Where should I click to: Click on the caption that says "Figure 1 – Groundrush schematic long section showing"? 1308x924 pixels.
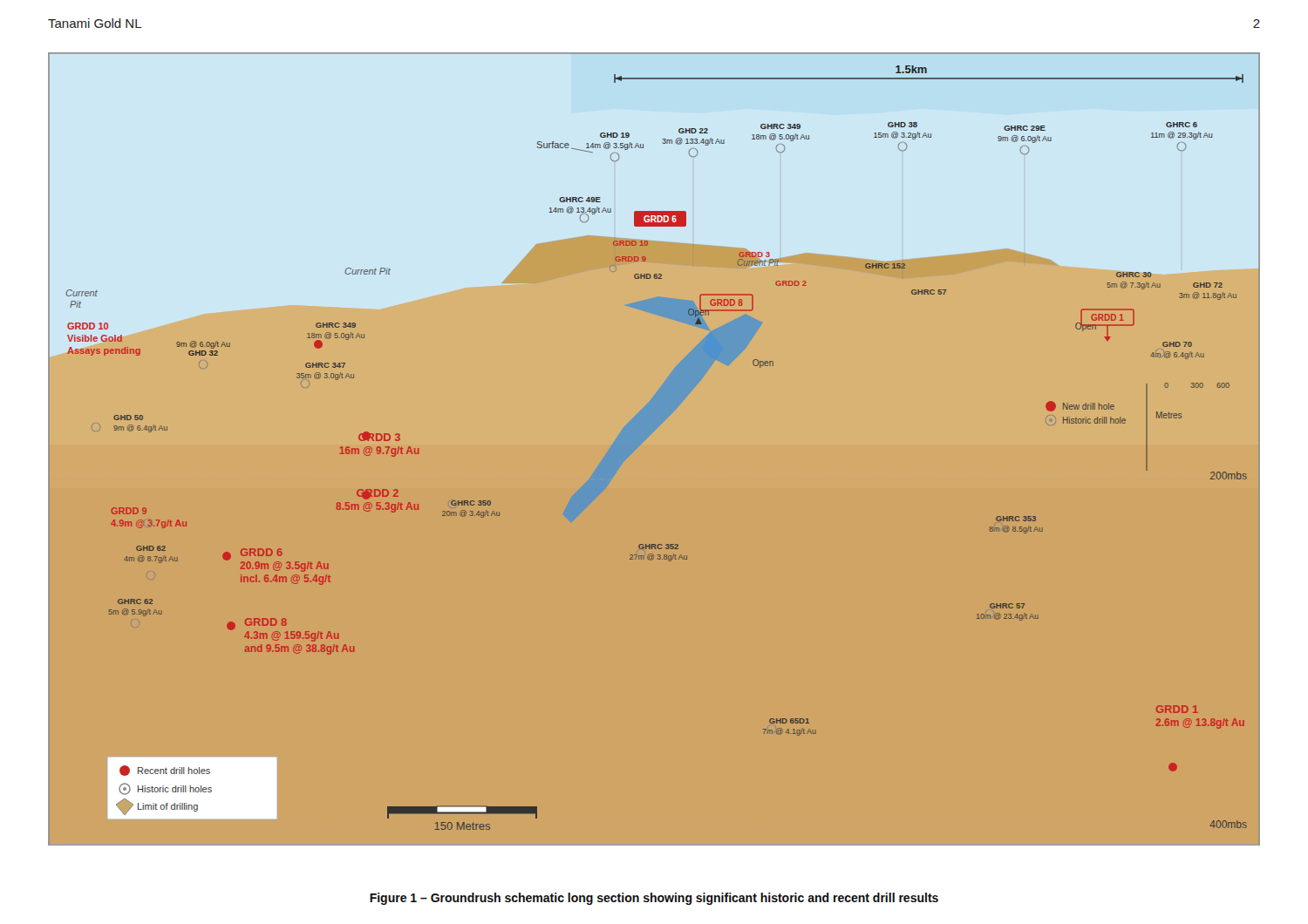point(654,898)
